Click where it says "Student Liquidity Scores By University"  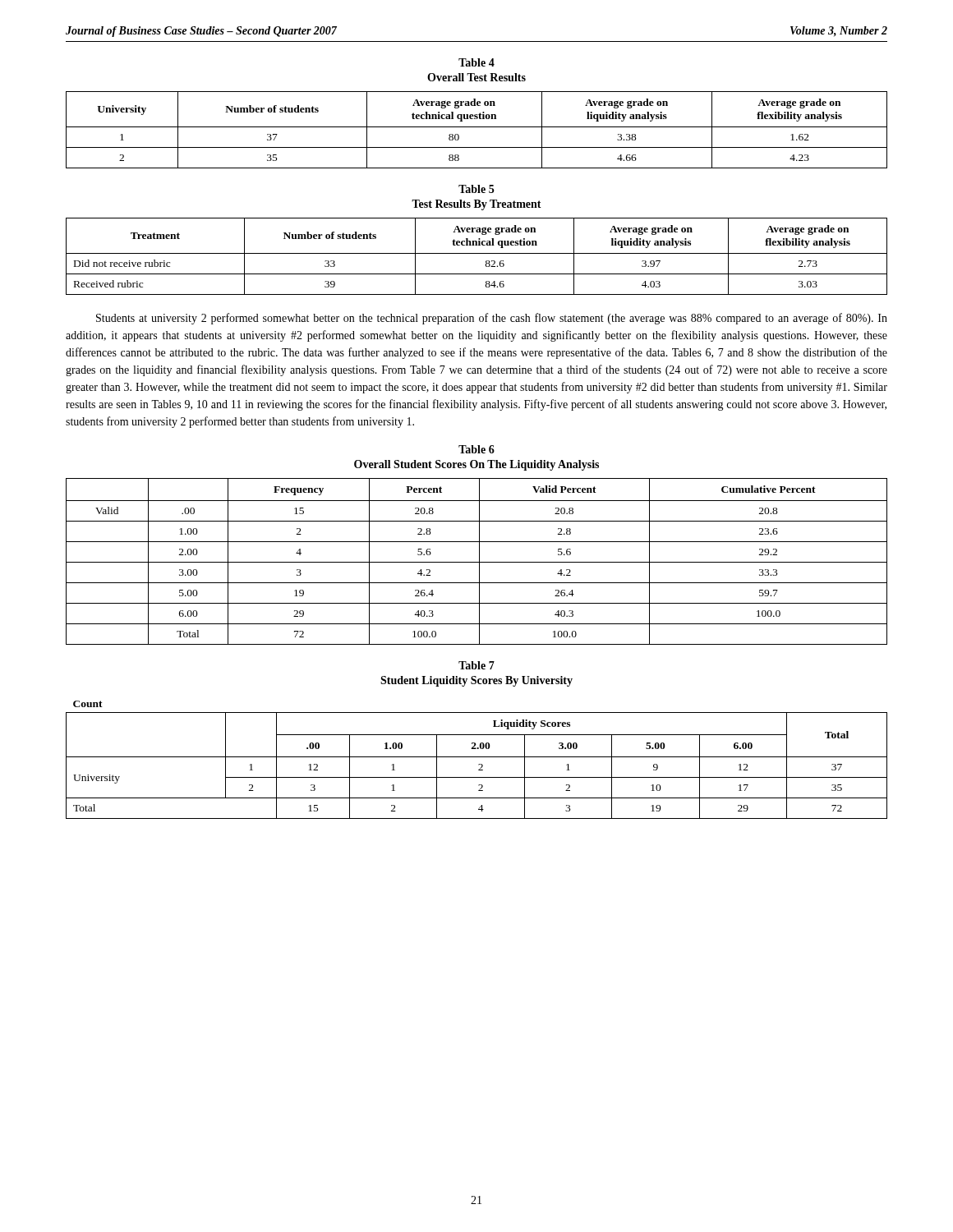click(x=476, y=680)
